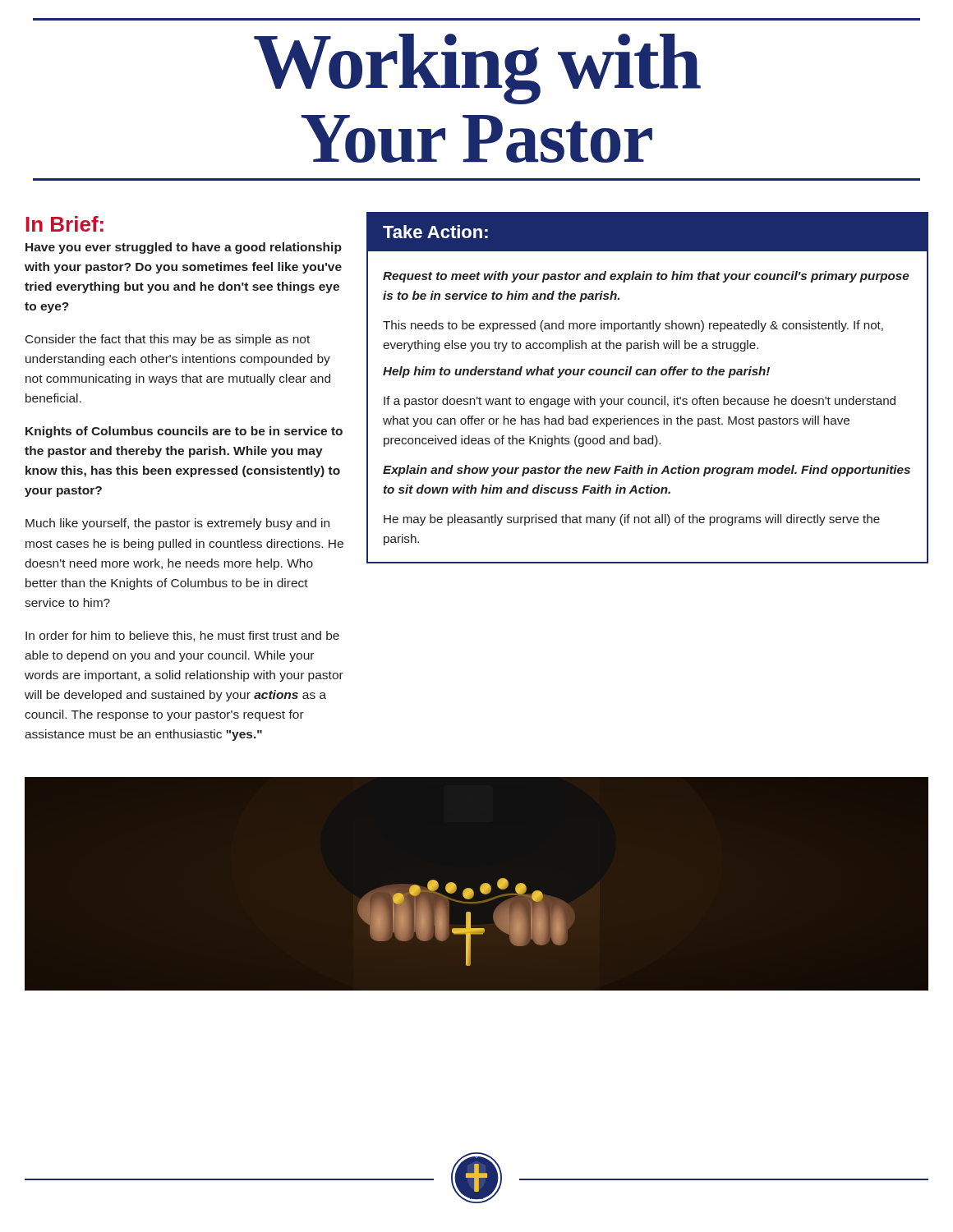953x1232 pixels.
Task: Where is the passage that starts "If a pastor doesn't want"?
Action: click(x=647, y=421)
